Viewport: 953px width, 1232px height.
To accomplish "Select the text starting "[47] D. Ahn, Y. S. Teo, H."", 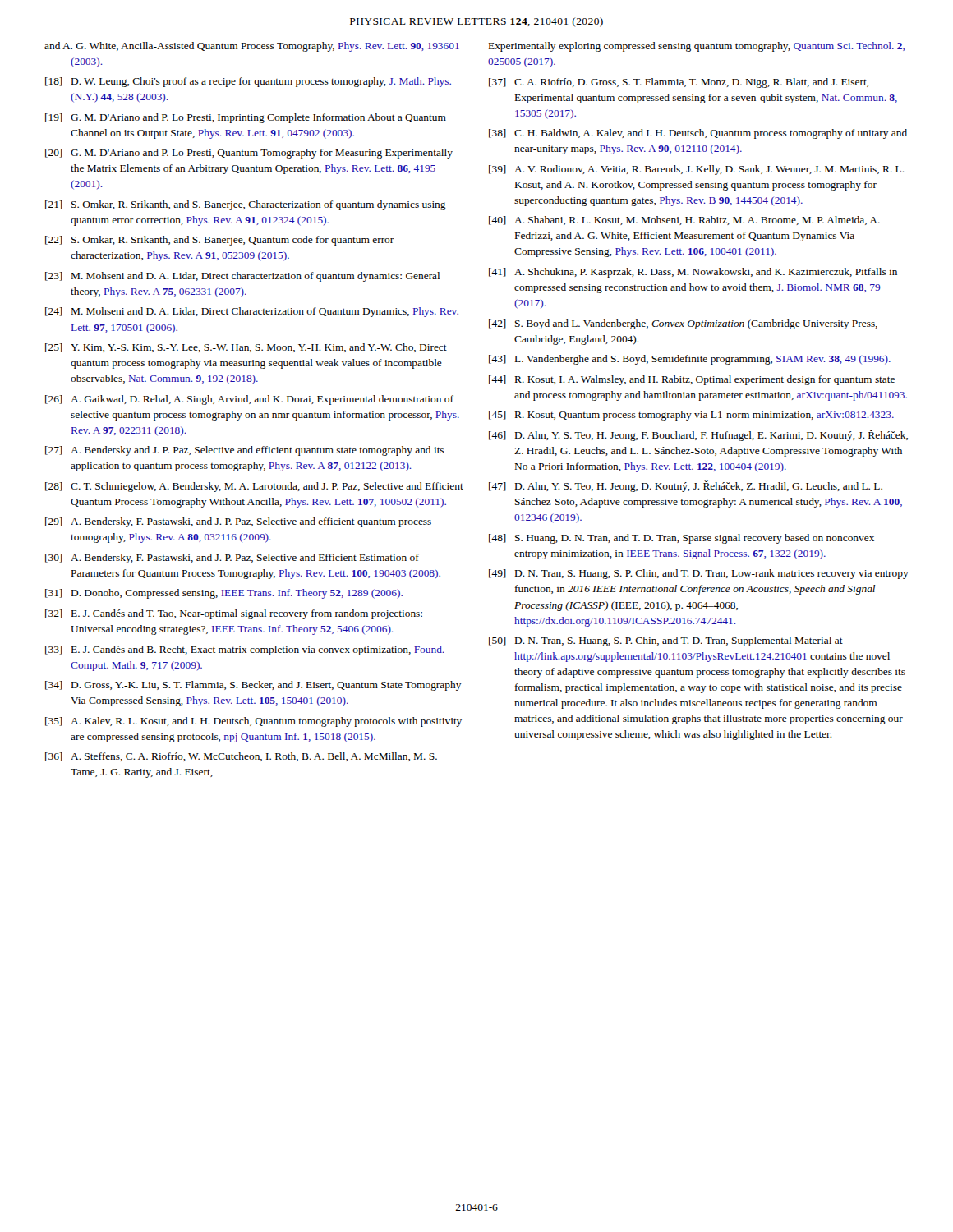I will pos(698,502).
